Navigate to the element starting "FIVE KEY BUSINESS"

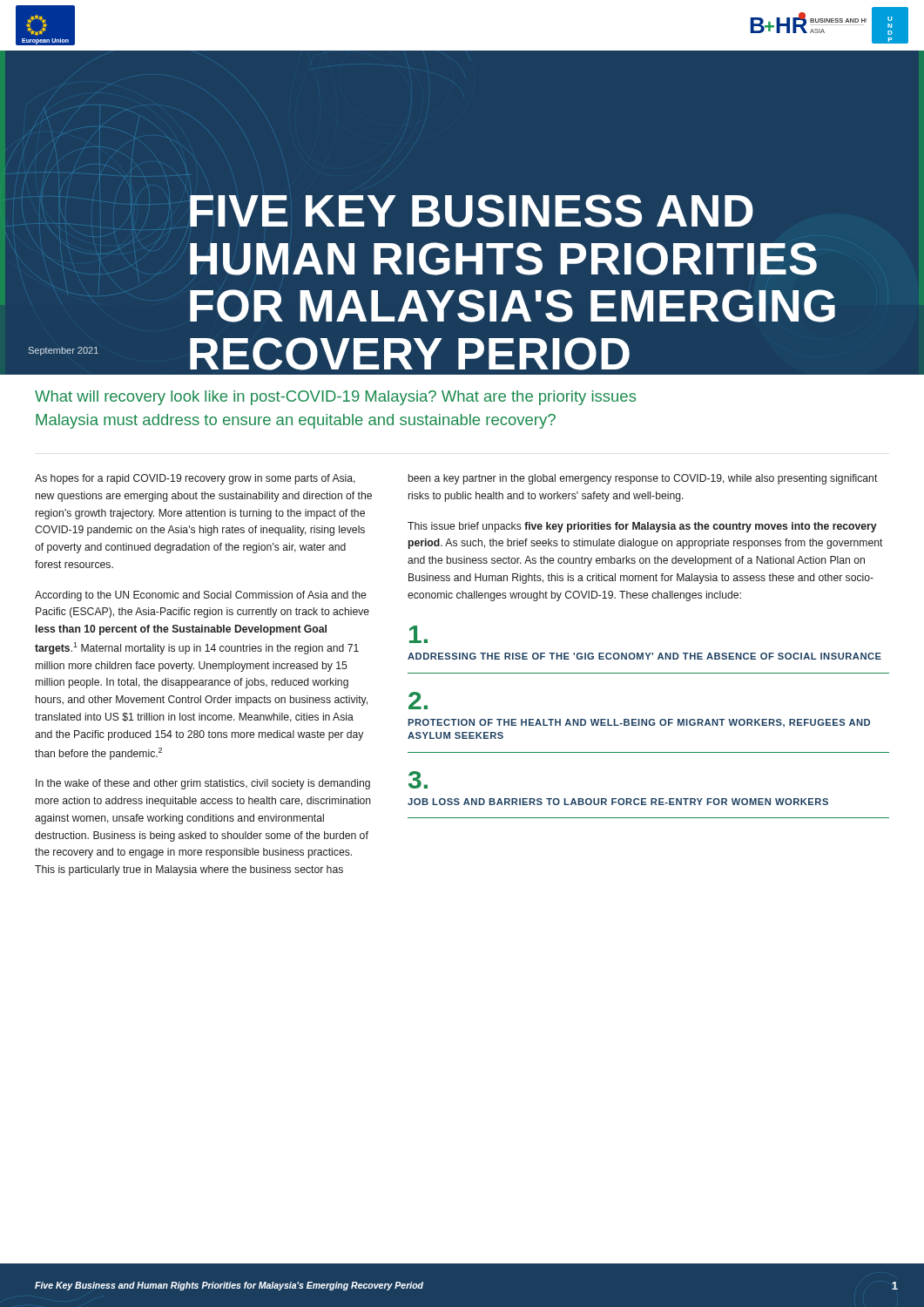[x=513, y=282]
